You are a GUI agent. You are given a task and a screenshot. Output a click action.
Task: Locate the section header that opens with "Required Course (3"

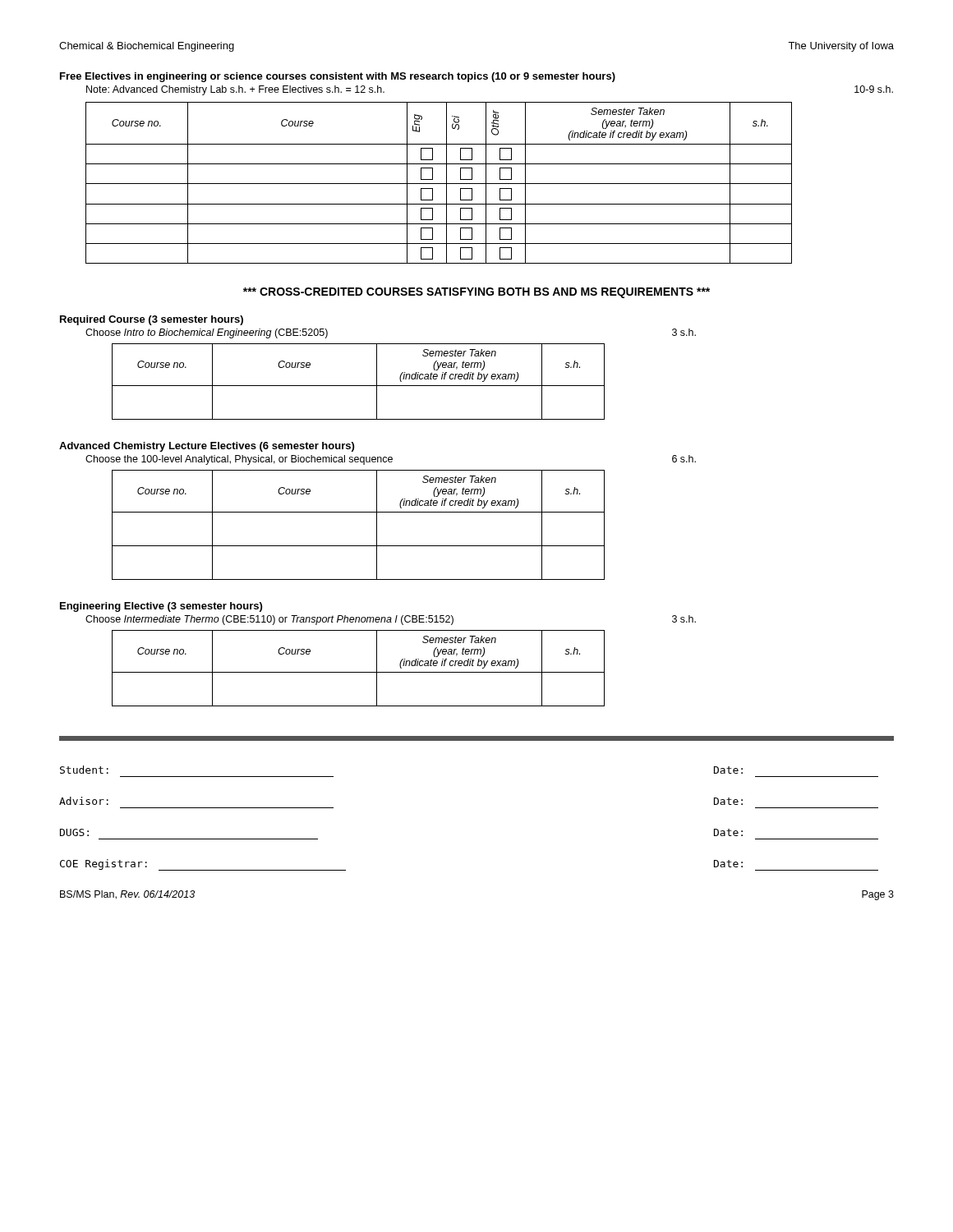tap(151, 319)
